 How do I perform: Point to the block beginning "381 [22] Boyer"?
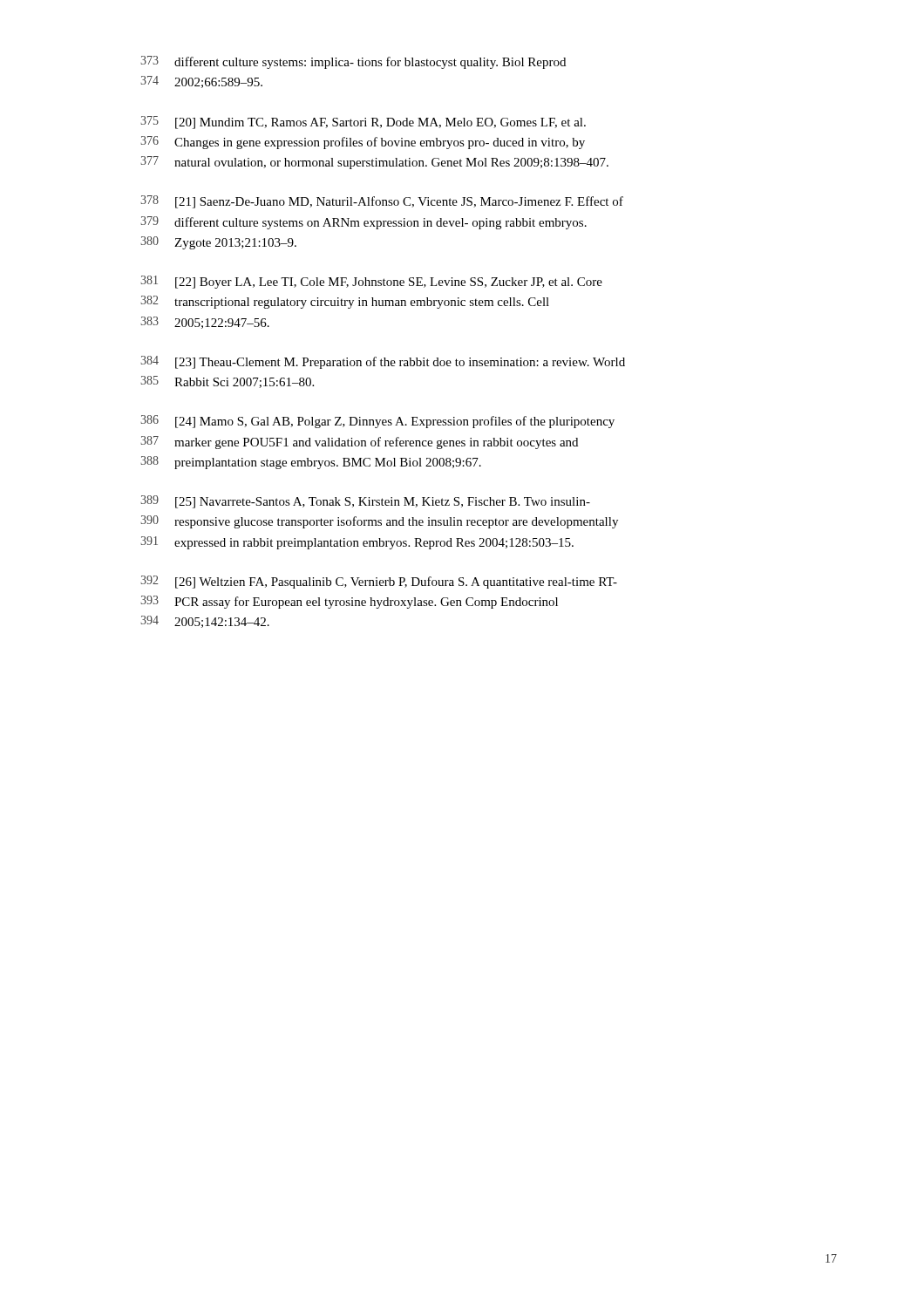pyautogui.click(x=475, y=302)
